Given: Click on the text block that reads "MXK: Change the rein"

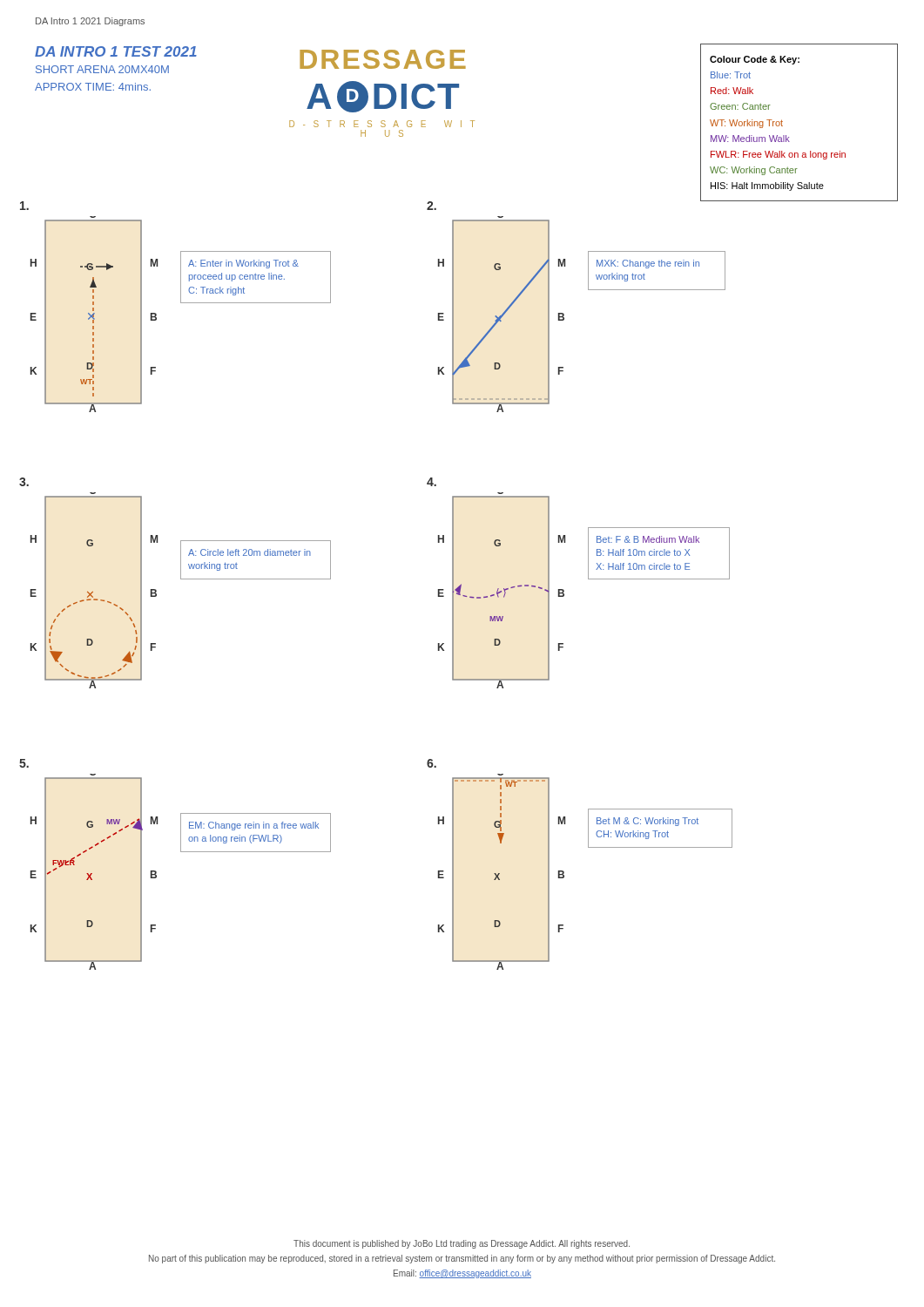Looking at the screenshot, I should [x=648, y=270].
